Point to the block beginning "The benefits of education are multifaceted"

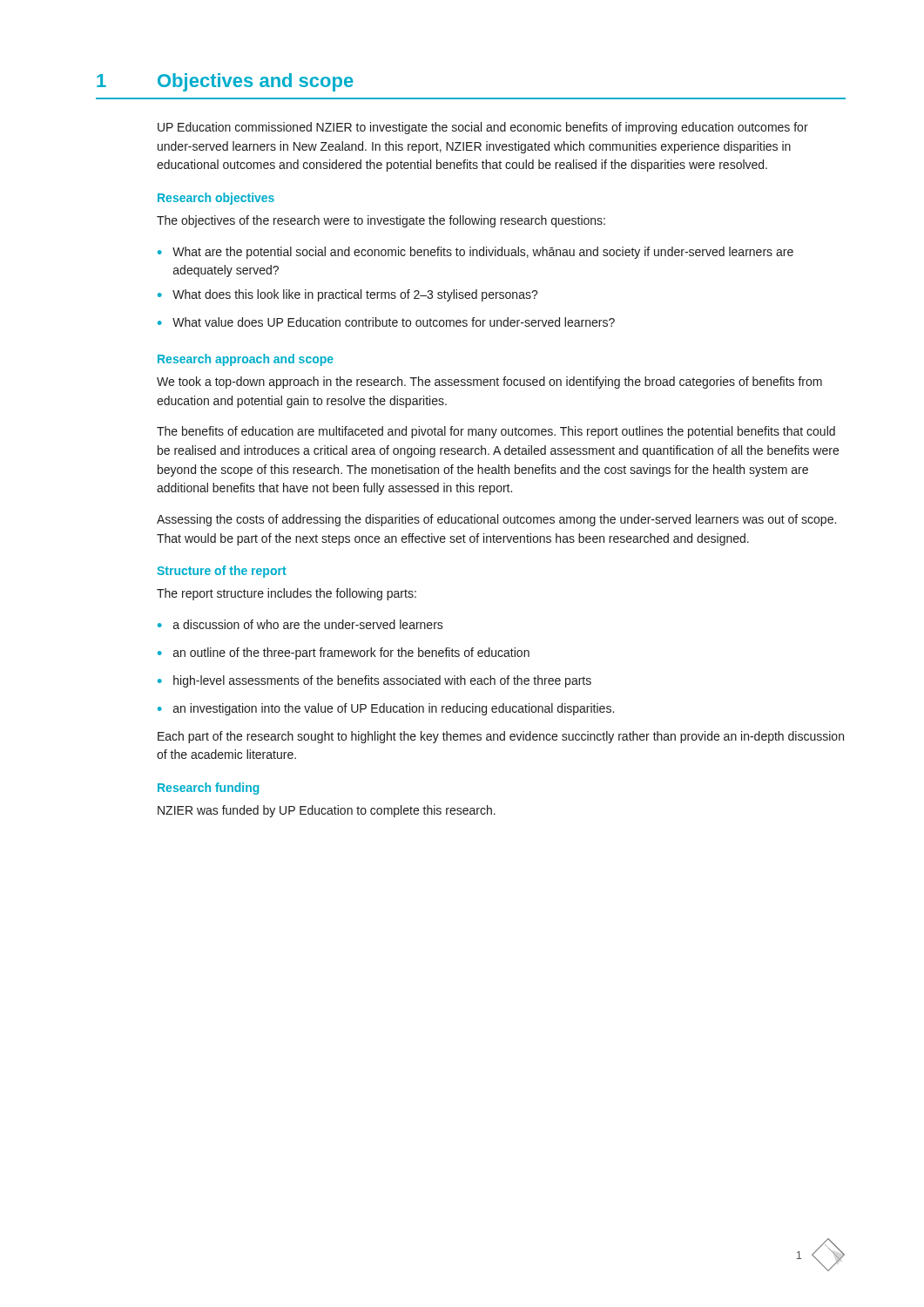[498, 460]
